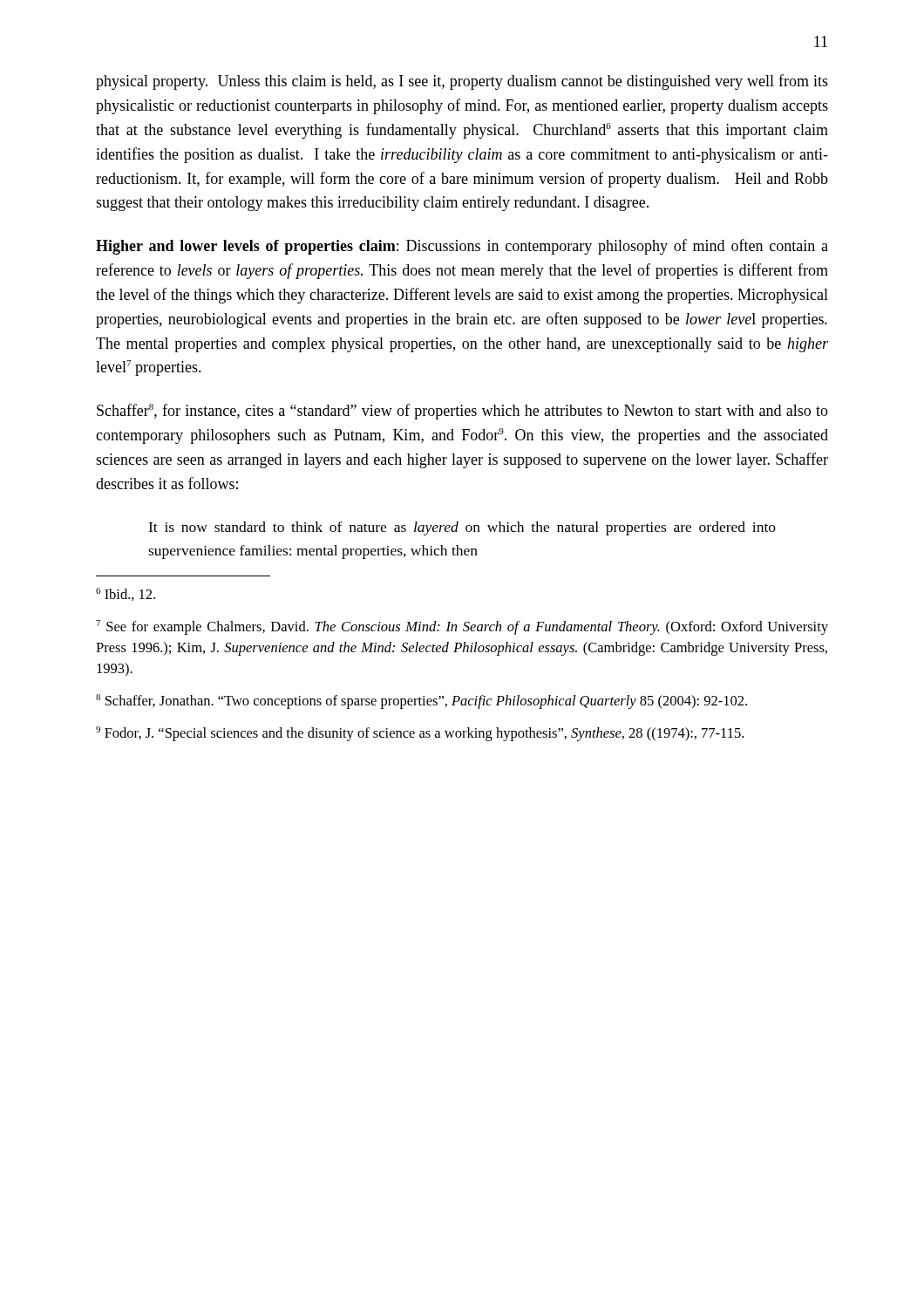
Task: Select the footnote with the text "7 See for example Chalmers, David."
Action: point(462,647)
